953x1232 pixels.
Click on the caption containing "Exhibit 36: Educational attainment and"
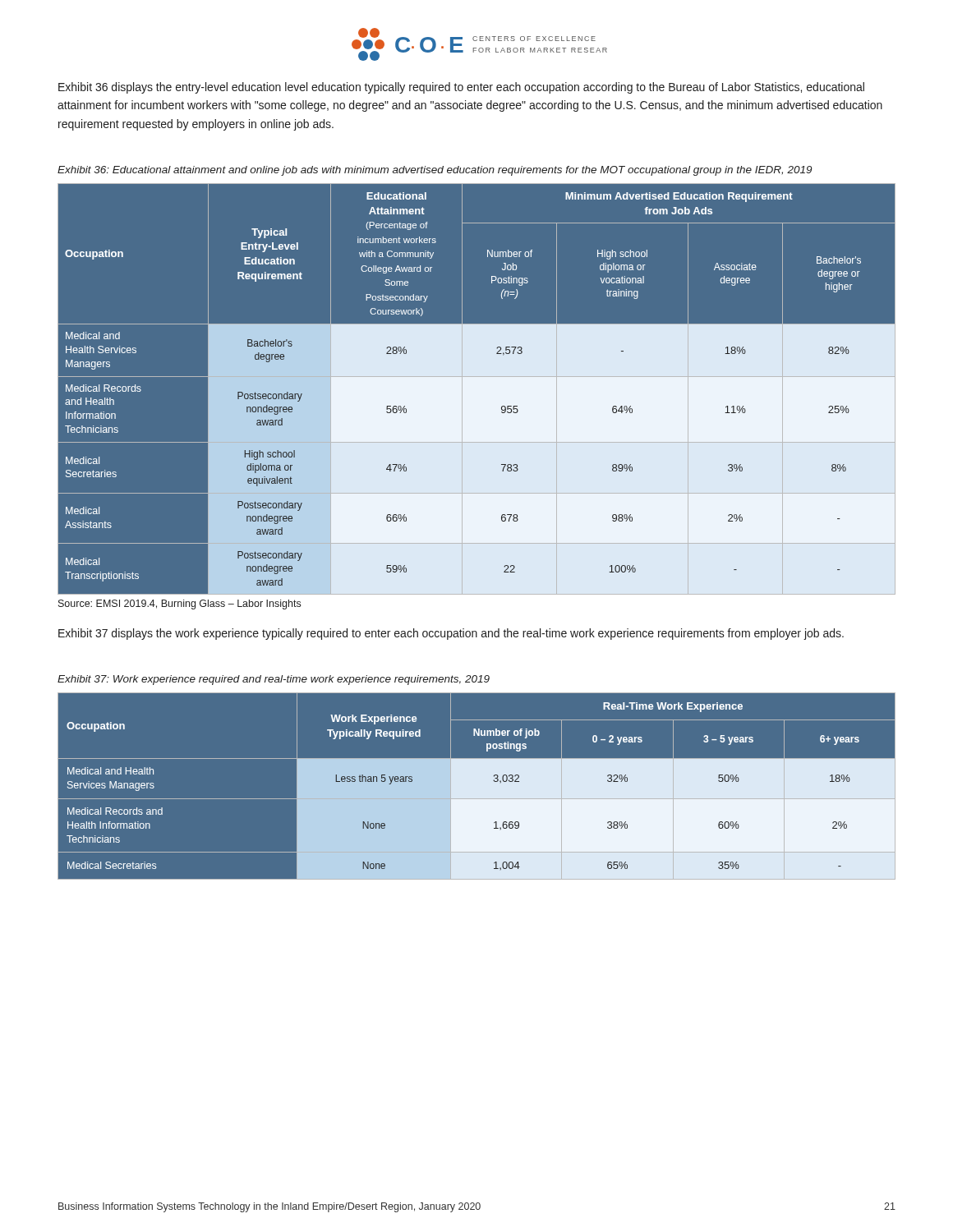[435, 170]
